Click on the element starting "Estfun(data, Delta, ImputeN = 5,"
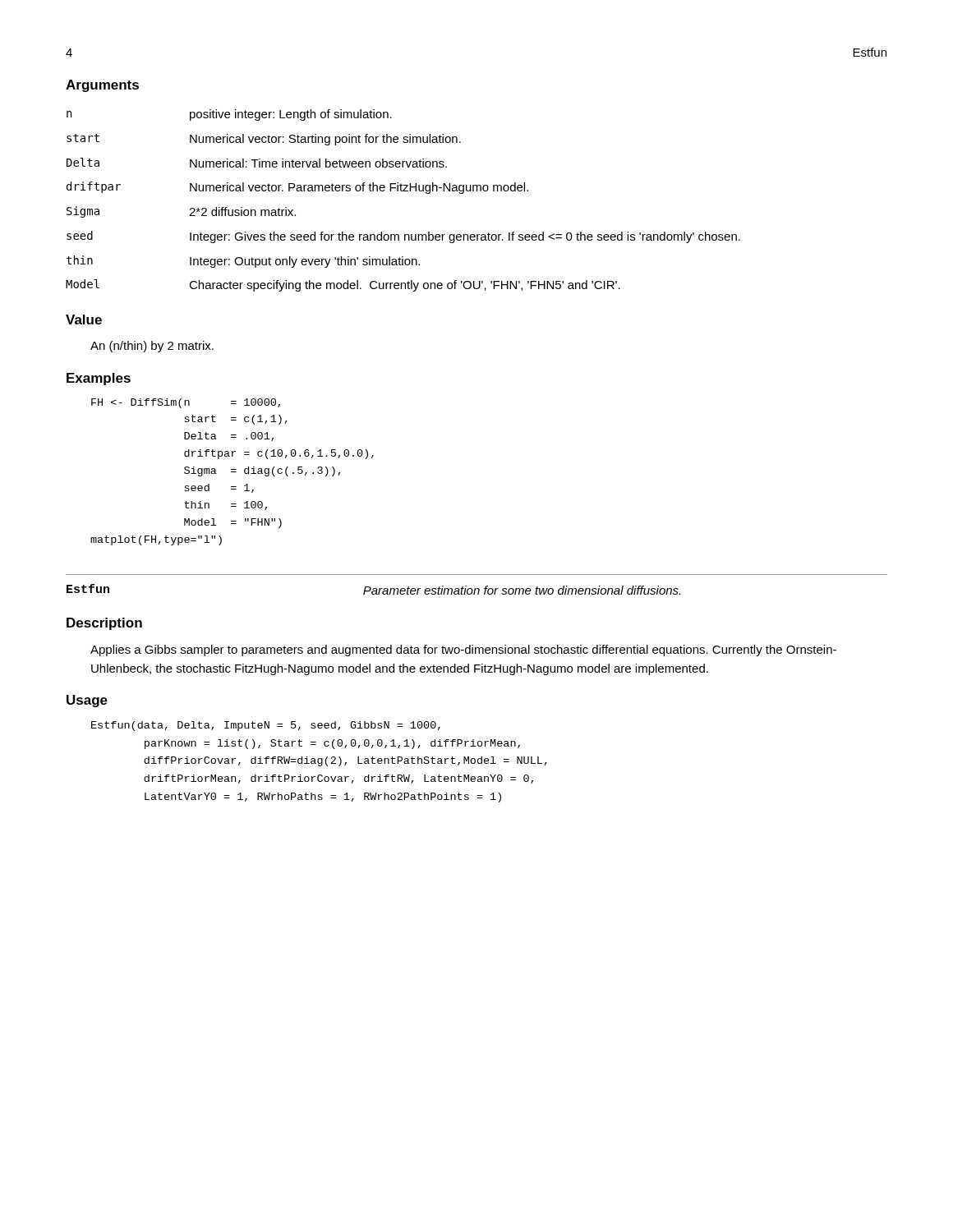The height and width of the screenshot is (1232, 953). pyautogui.click(x=489, y=762)
